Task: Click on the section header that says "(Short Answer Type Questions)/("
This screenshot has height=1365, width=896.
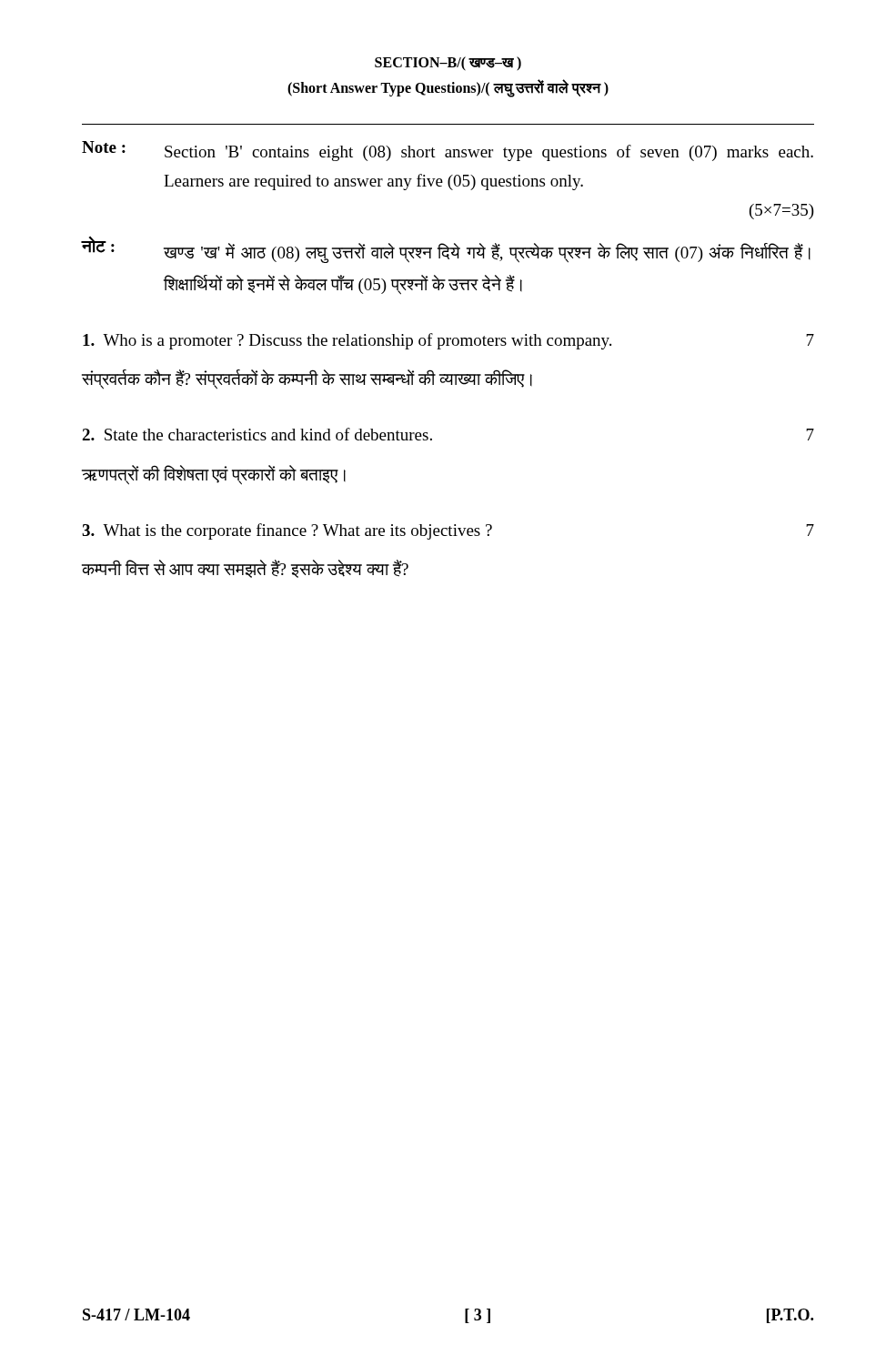Action: (448, 88)
